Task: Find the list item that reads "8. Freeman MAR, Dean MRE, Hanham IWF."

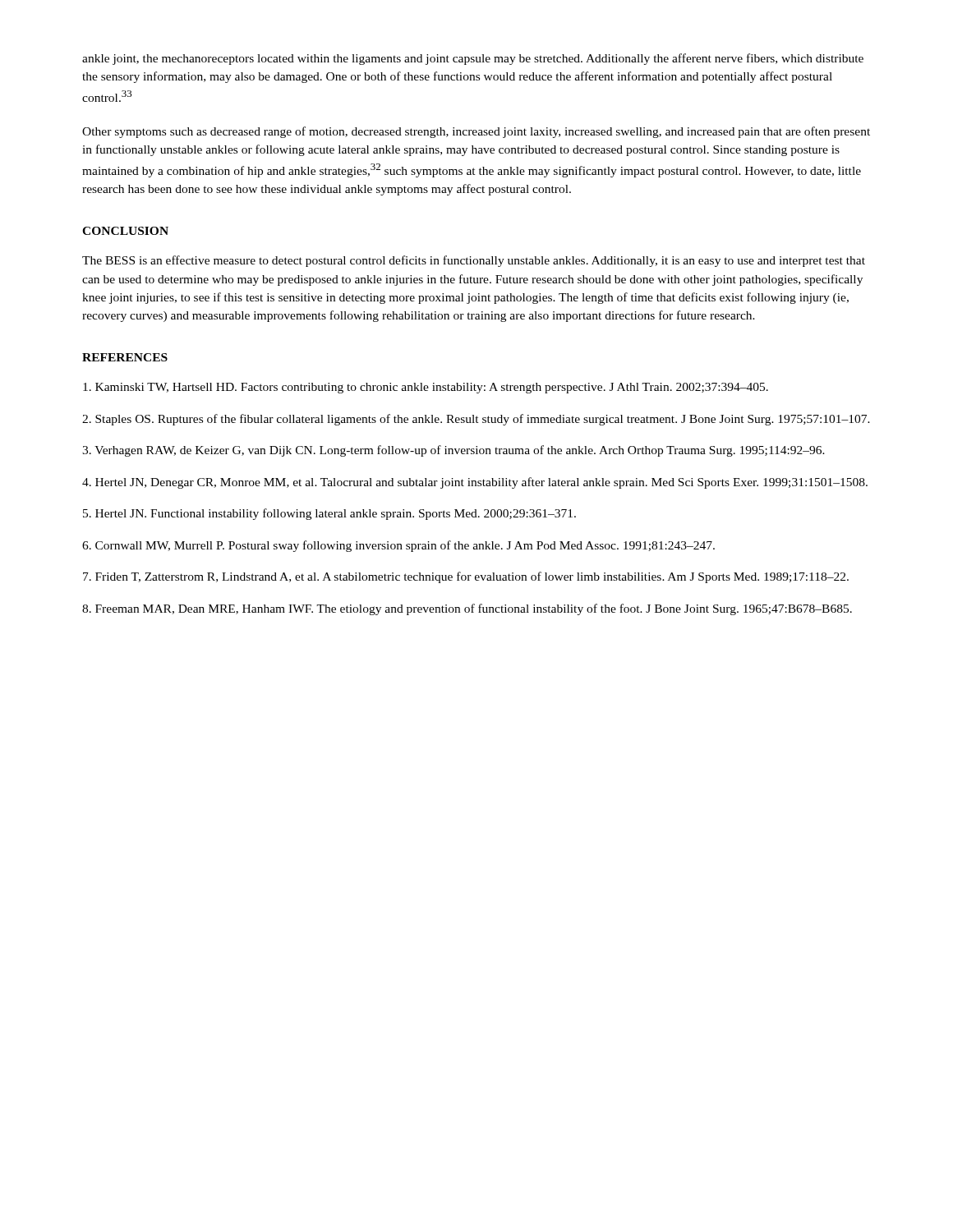Action: pos(467,608)
